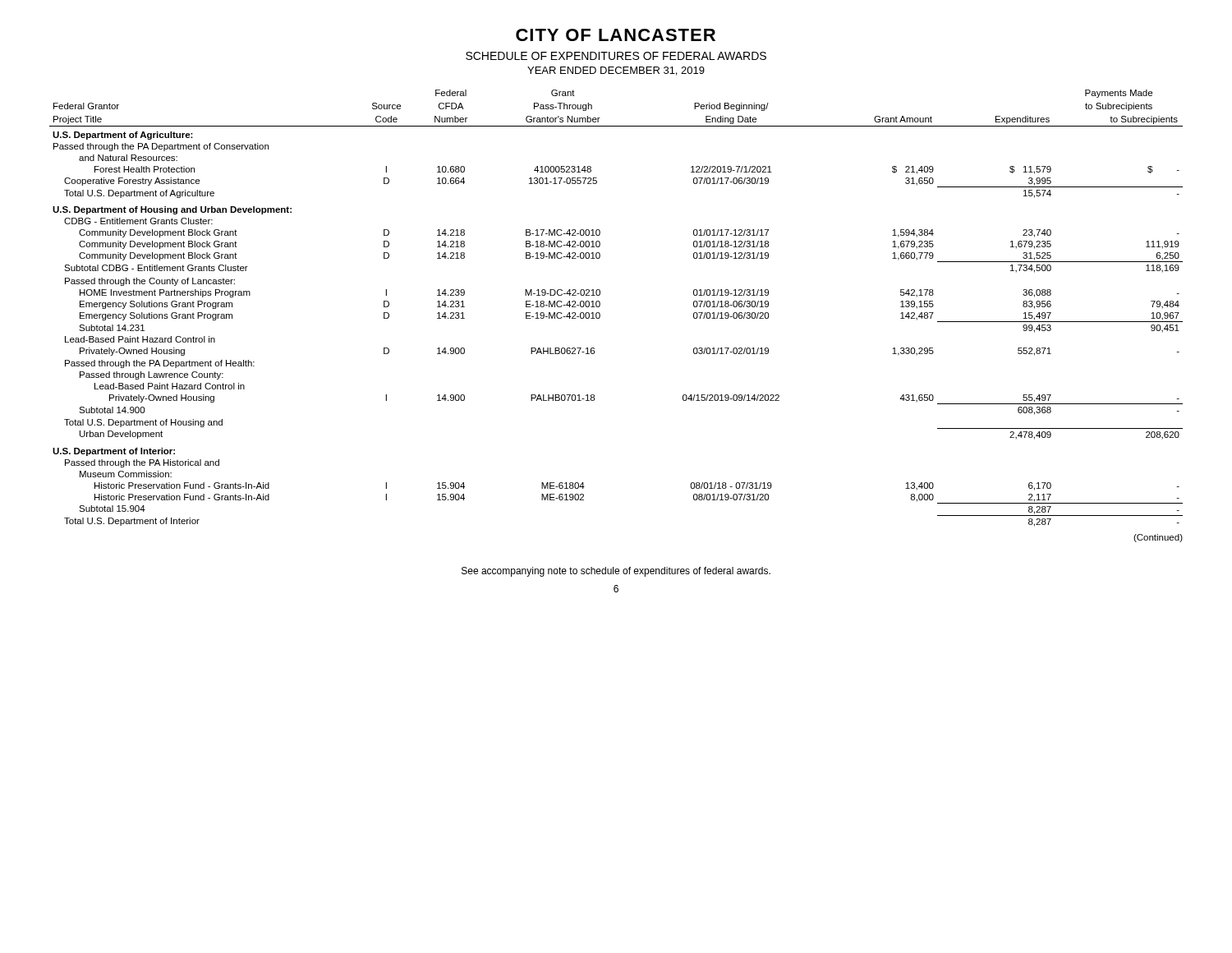The height and width of the screenshot is (953, 1232).
Task: Find the region starting "CITY OF LANCASTER"
Action: [616, 35]
